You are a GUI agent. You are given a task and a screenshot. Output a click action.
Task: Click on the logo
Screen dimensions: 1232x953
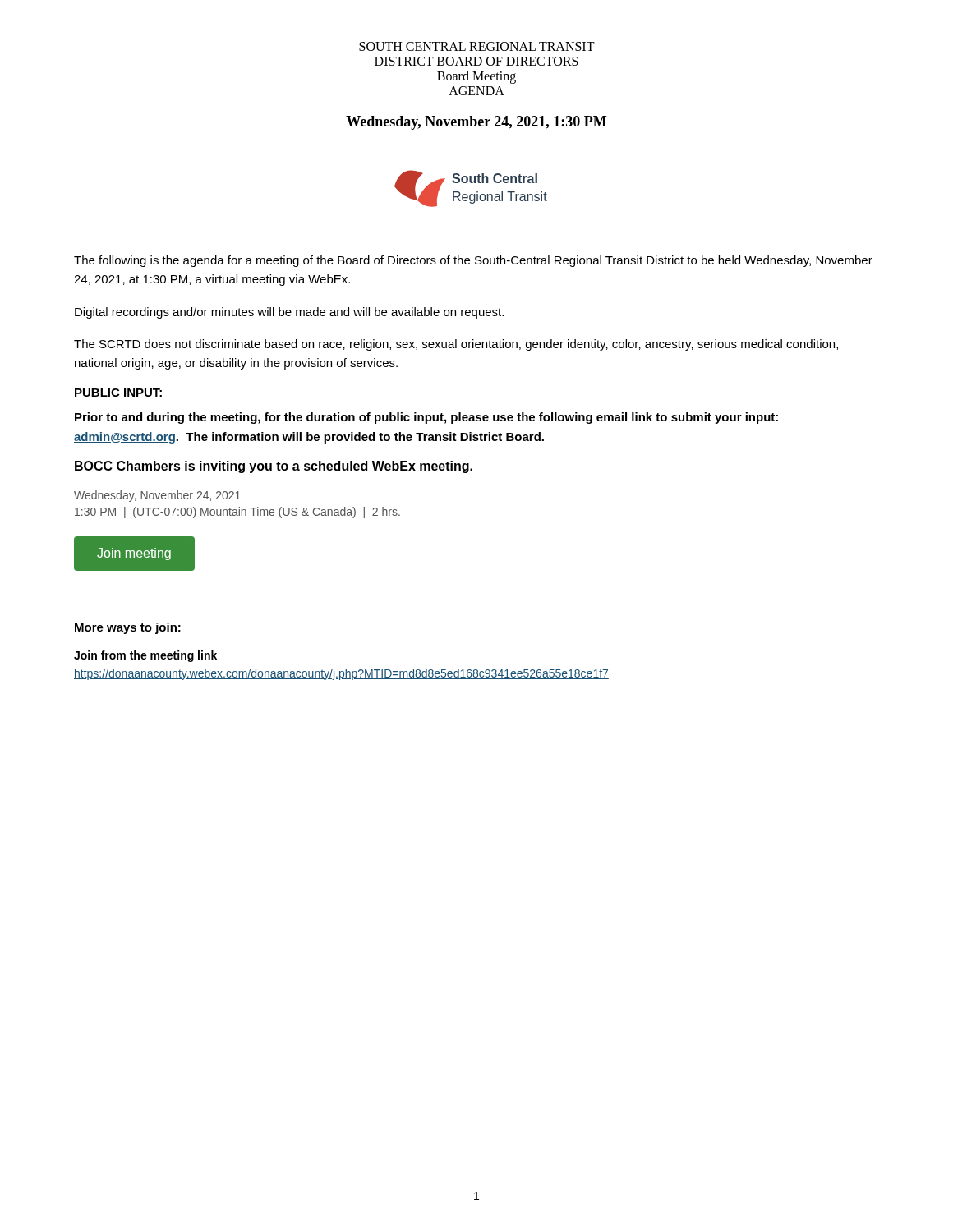476,190
